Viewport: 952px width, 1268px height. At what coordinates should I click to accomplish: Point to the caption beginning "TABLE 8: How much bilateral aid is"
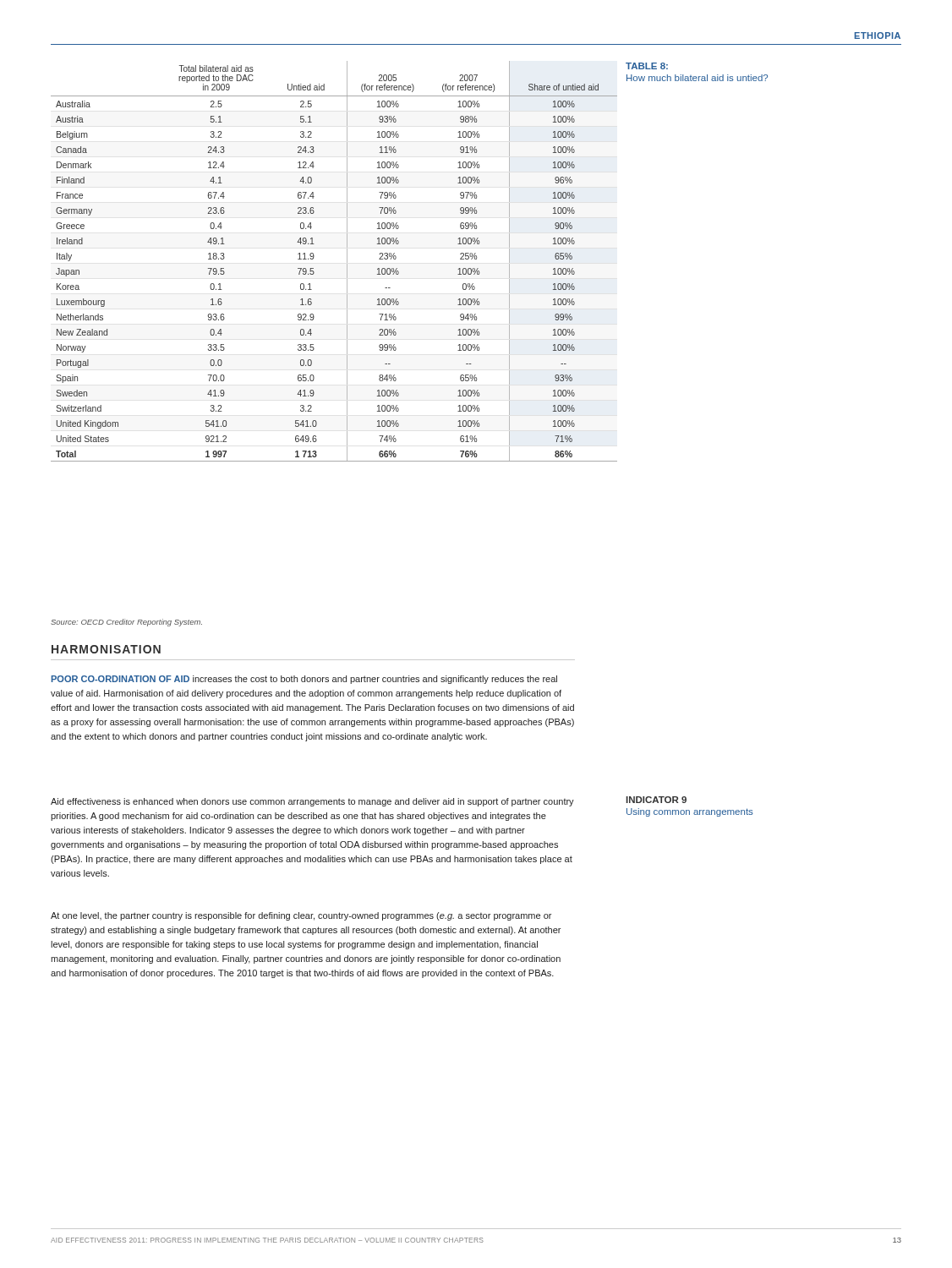tap(710, 72)
